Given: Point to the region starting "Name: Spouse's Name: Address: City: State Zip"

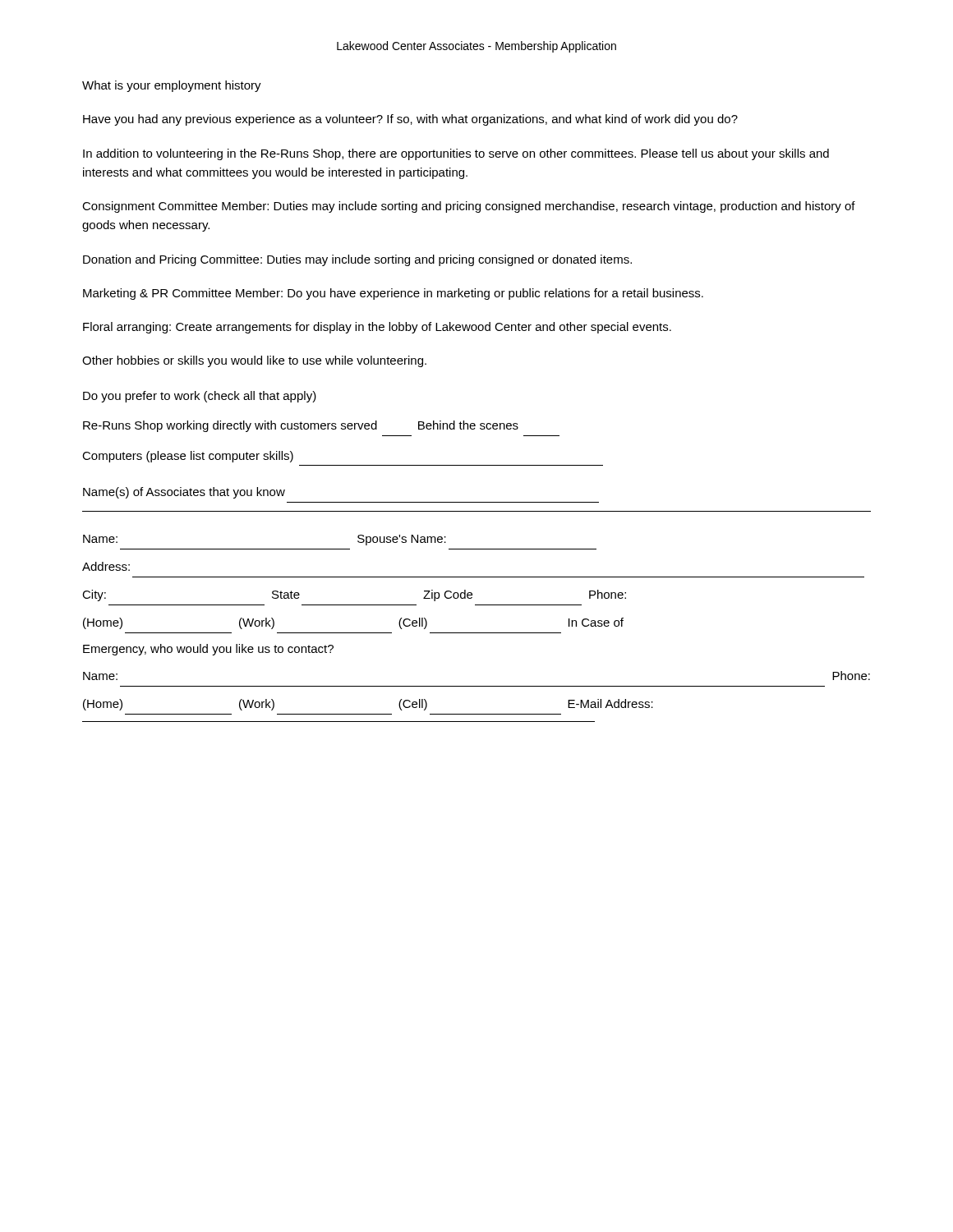Looking at the screenshot, I should click(x=476, y=624).
